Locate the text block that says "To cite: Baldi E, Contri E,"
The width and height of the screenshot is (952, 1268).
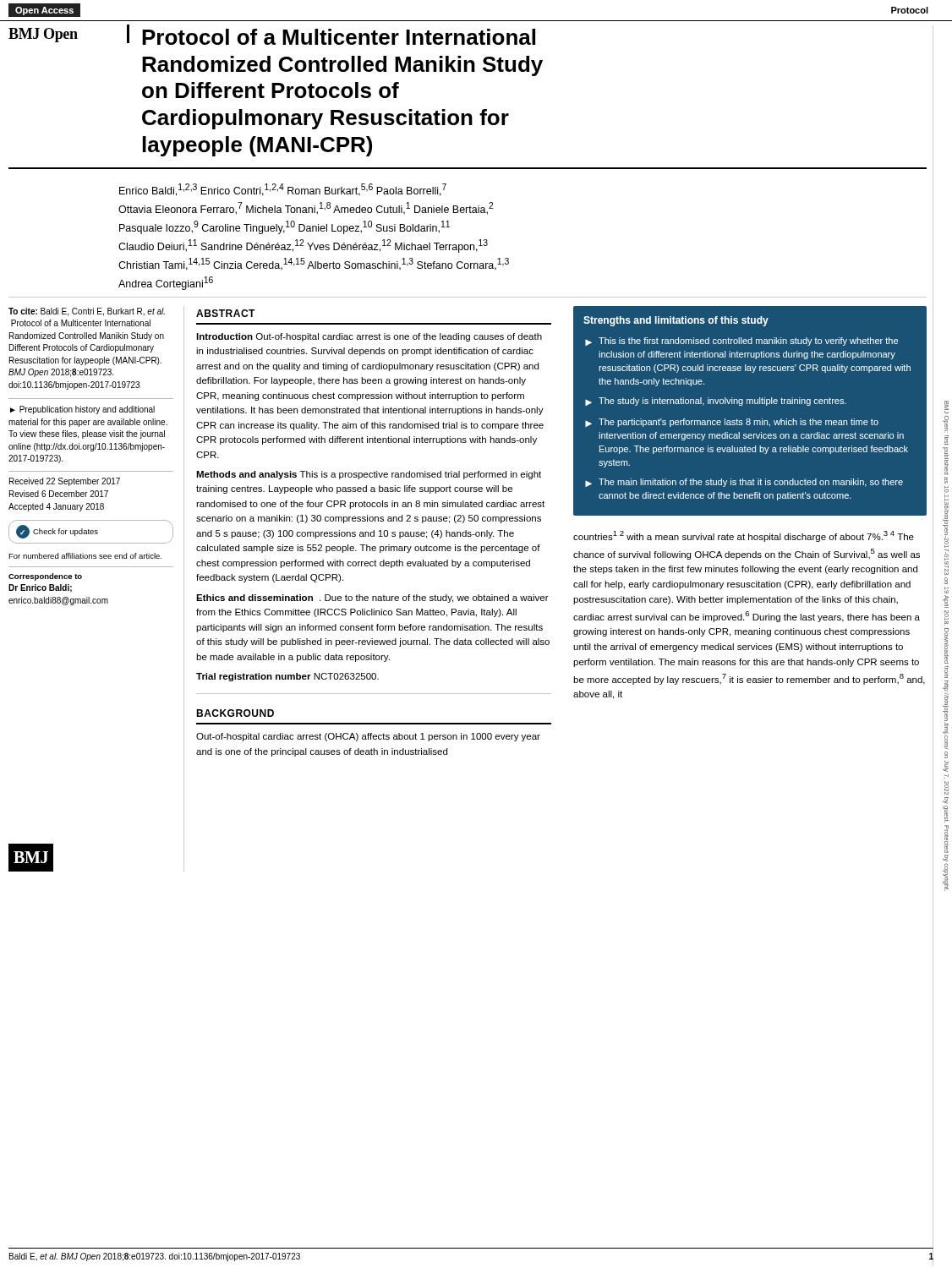pos(87,348)
